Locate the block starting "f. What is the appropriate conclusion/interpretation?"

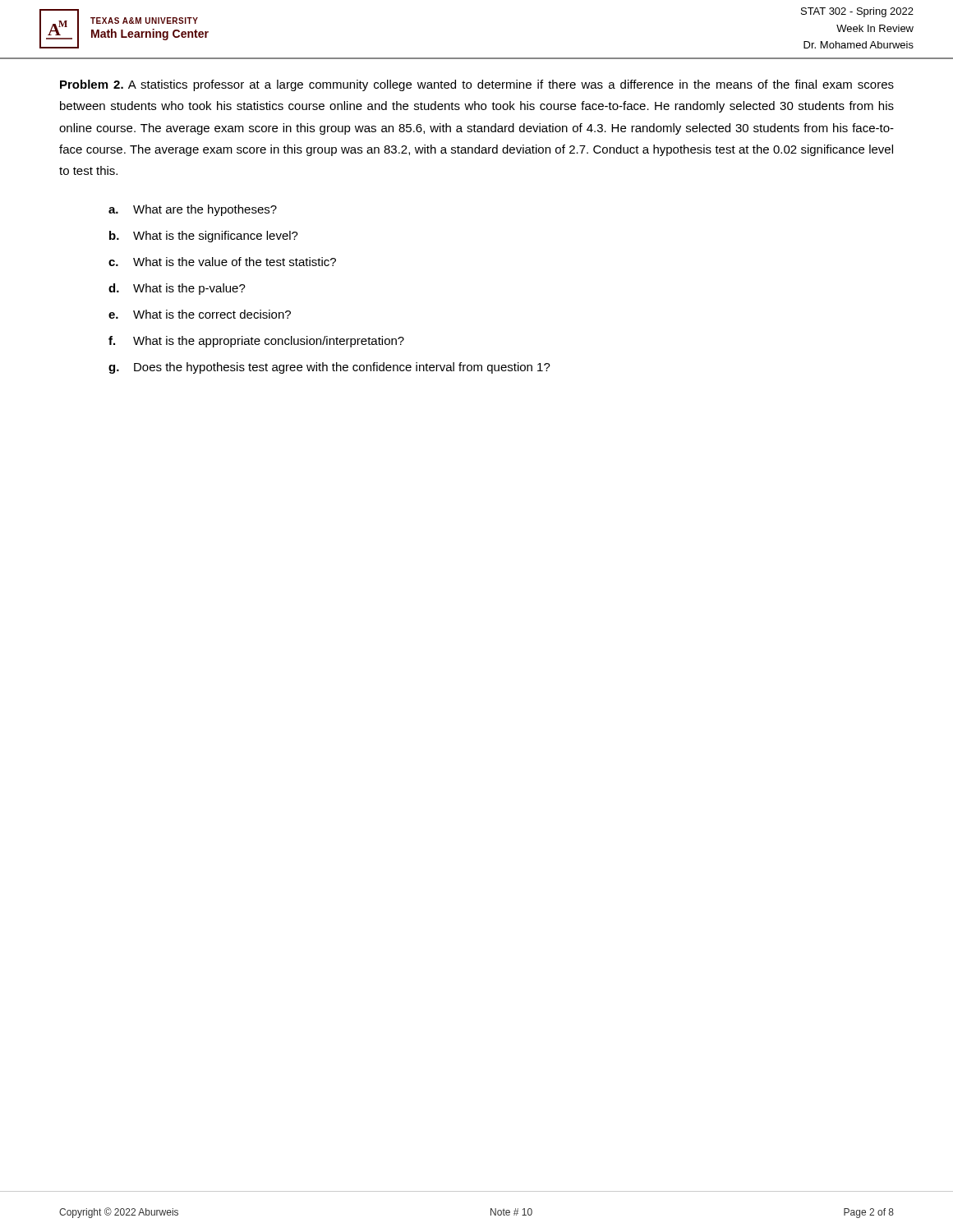click(x=256, y=342)
